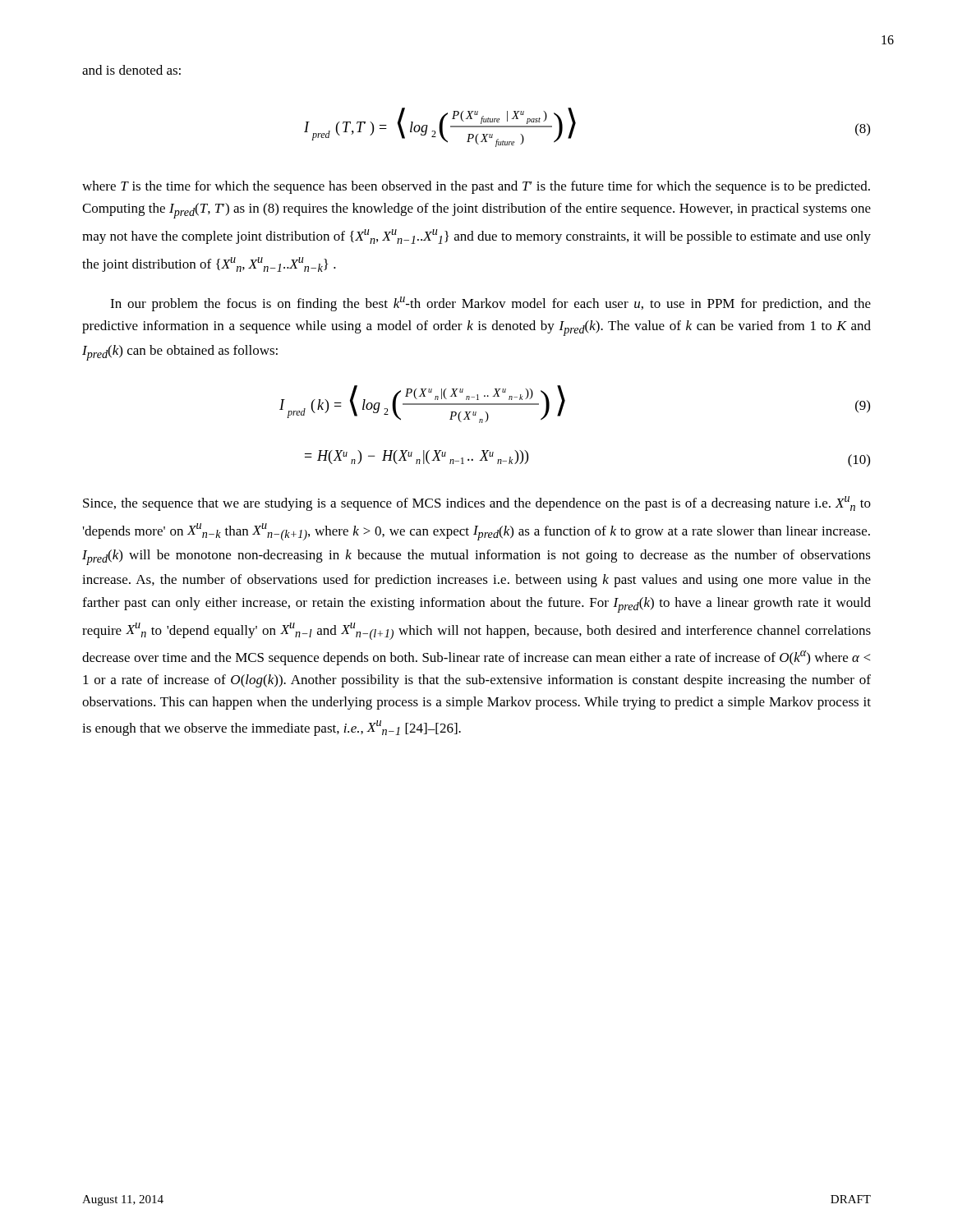Find the element starting "I pred ( T ,"

(587, 128)
